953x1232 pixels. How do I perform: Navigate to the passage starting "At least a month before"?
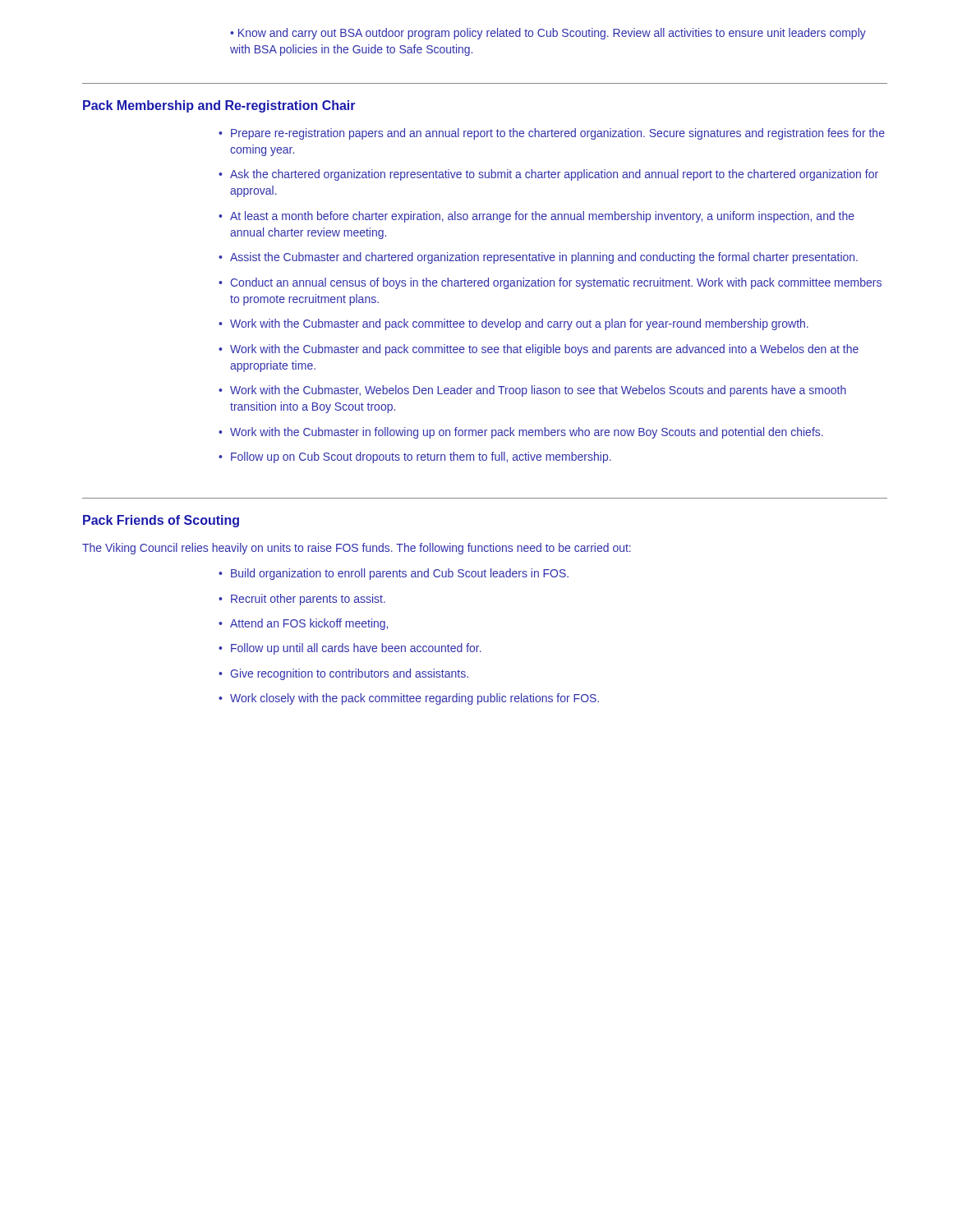542,224
